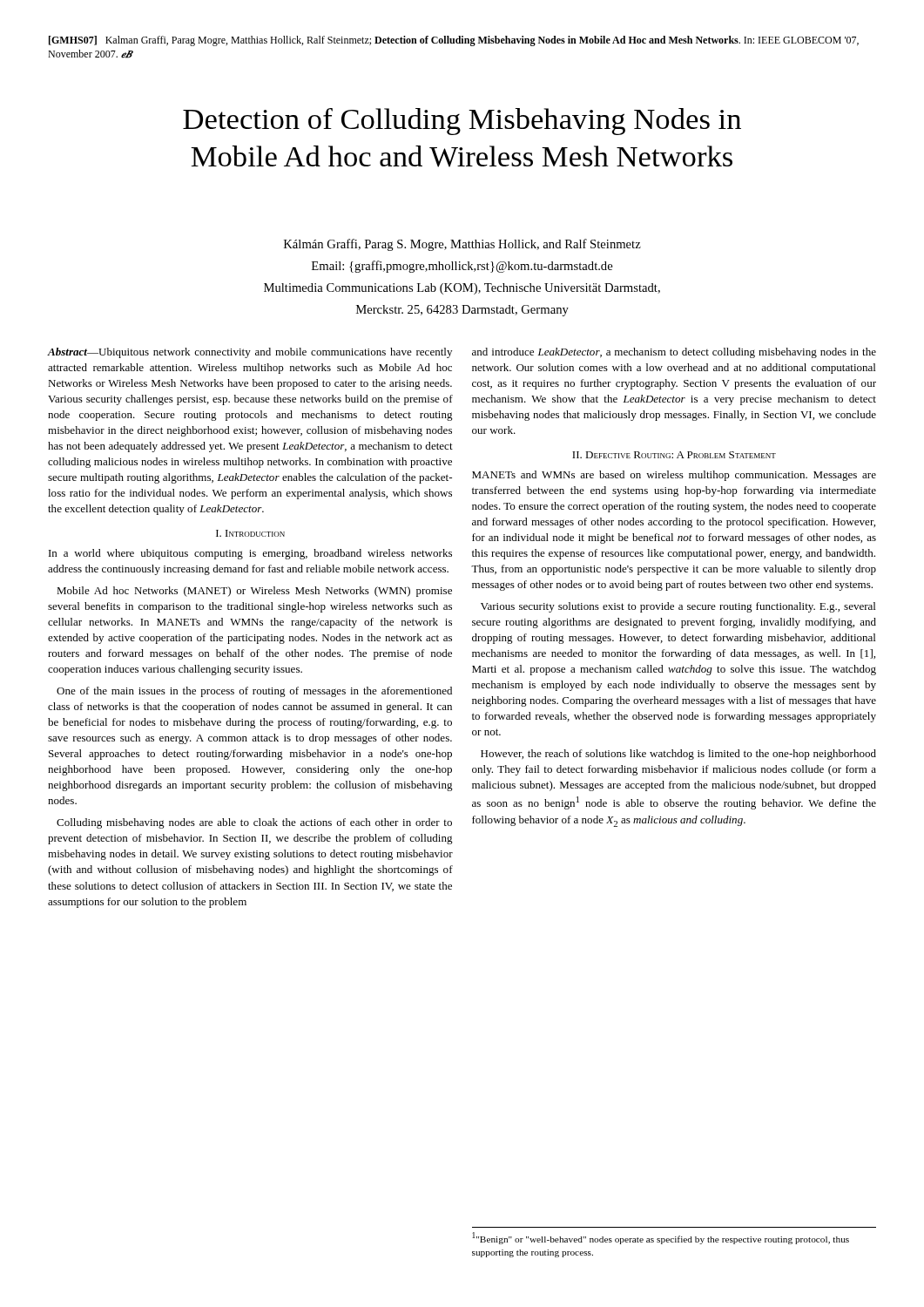This screenshot has width=924, height=1307.
Task: Point to the block starting "Mobile Ad hoc Networks (MANET) or Wireless"
Action: [250, 630]
